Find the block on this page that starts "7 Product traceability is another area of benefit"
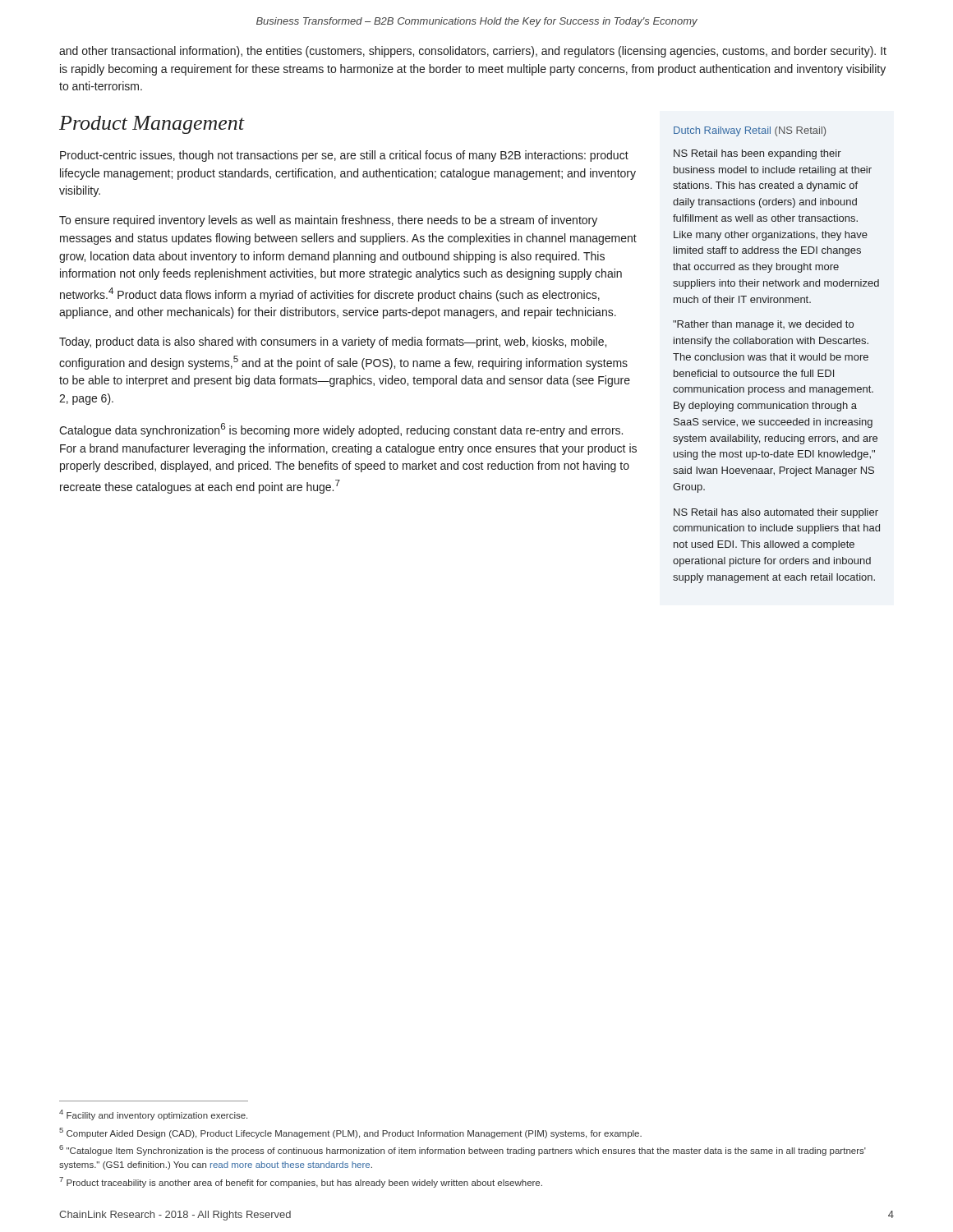 pyautogui.click(x=301, y=1181)
